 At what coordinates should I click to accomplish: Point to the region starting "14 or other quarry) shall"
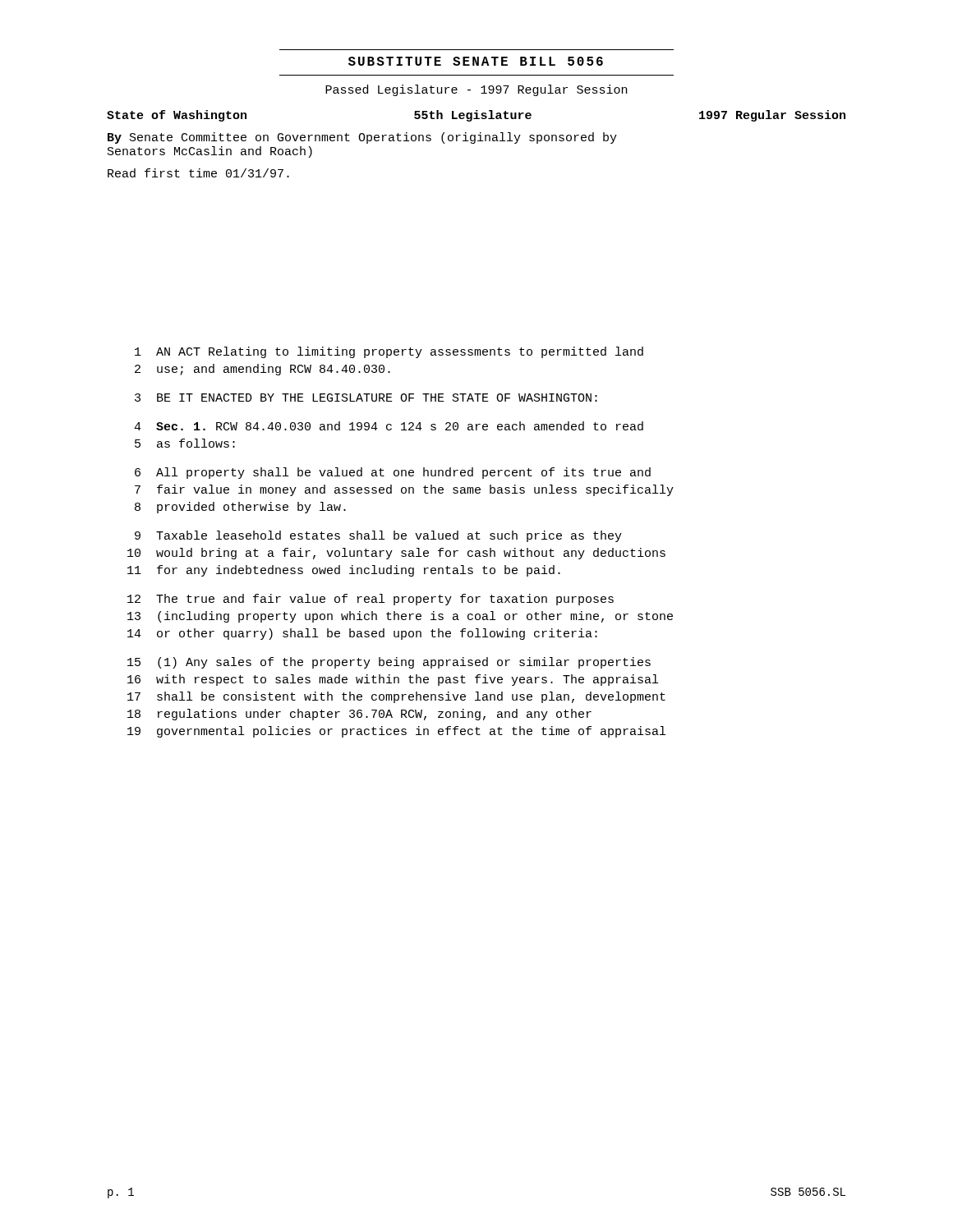476,634
